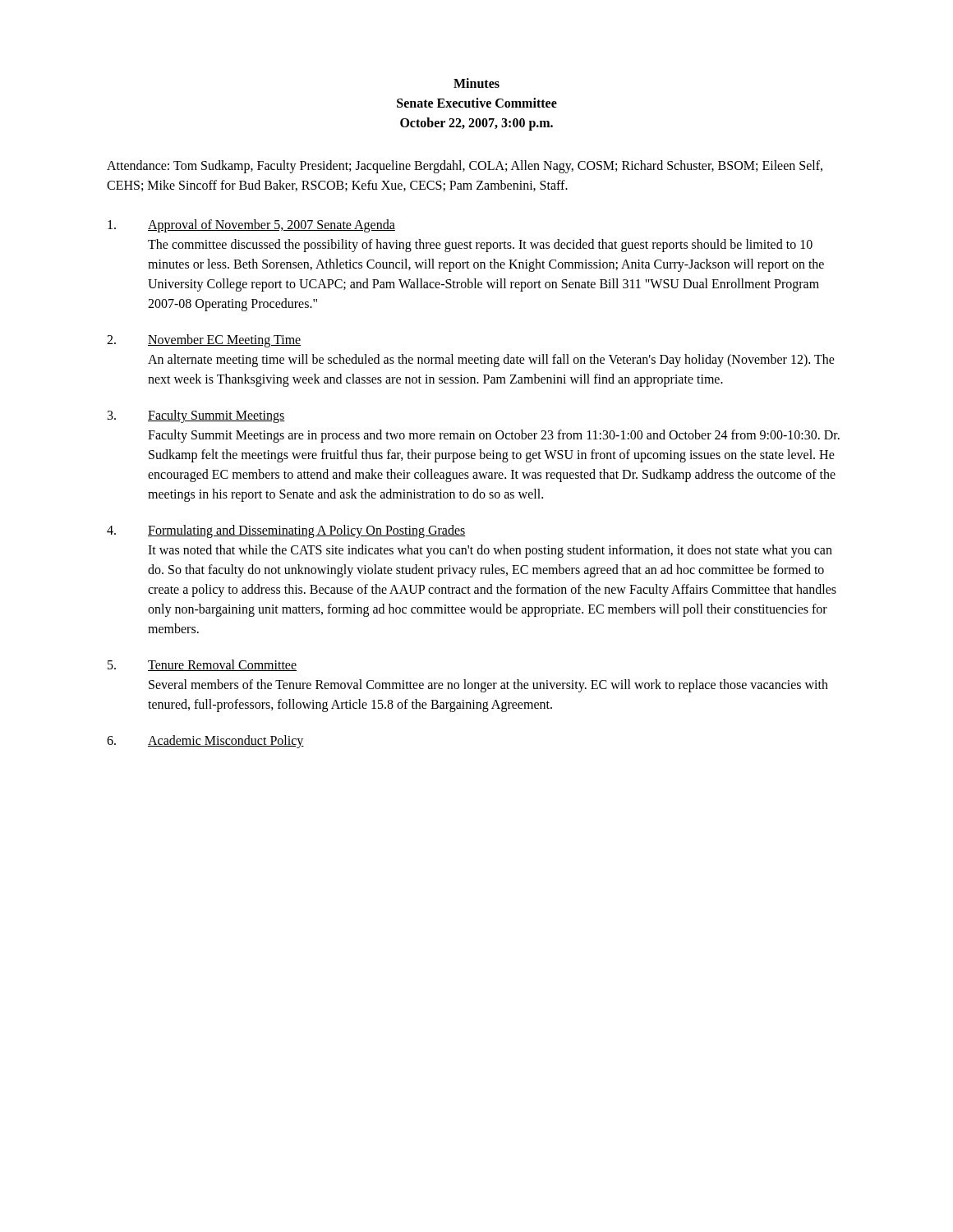The image size is (953, 1232).
Task: Find the title on this page that starts "Minutes Senate Executive Committee October"
Action: tap(476, 103)
